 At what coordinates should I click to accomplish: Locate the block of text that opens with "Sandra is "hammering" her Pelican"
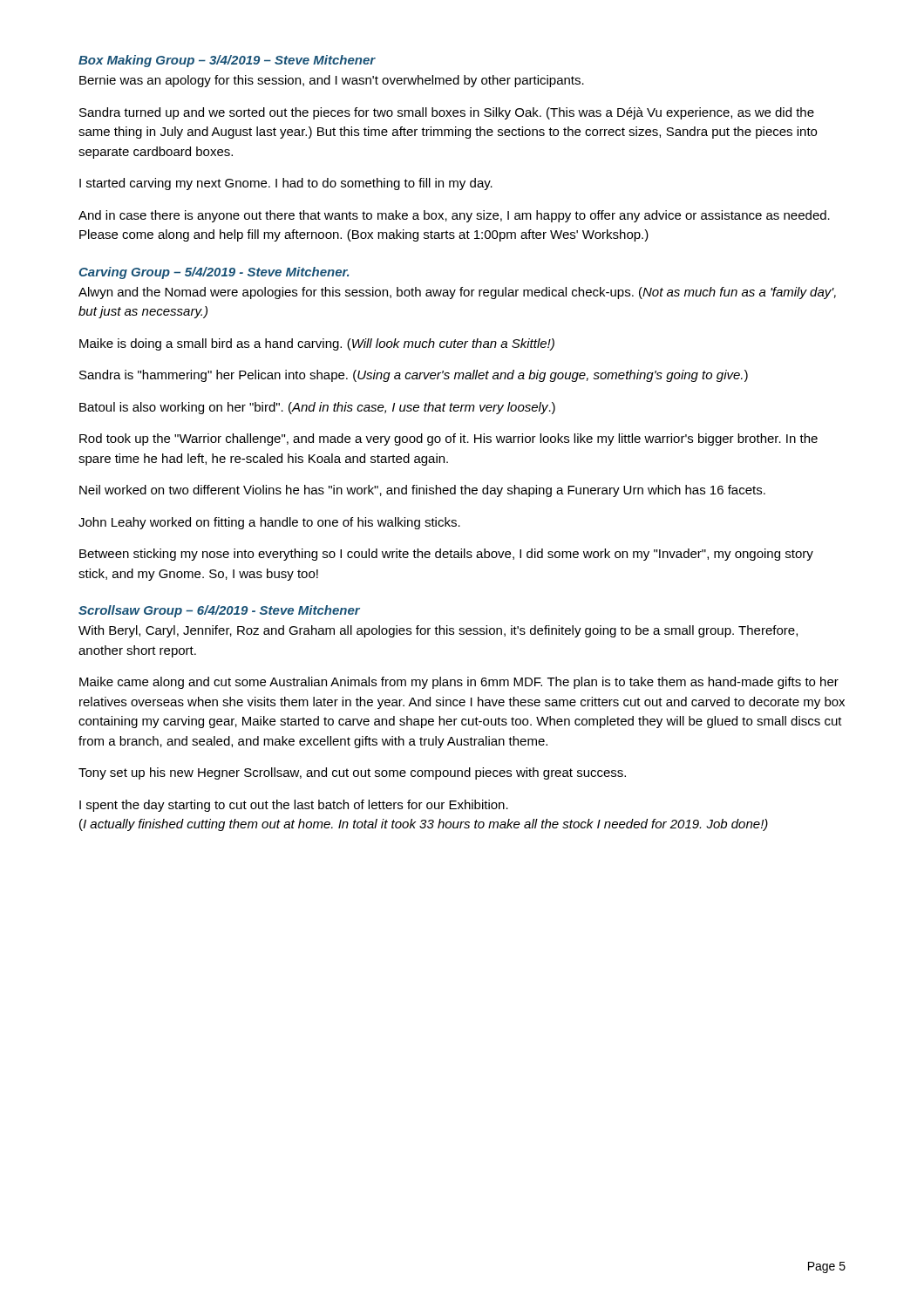462,375
